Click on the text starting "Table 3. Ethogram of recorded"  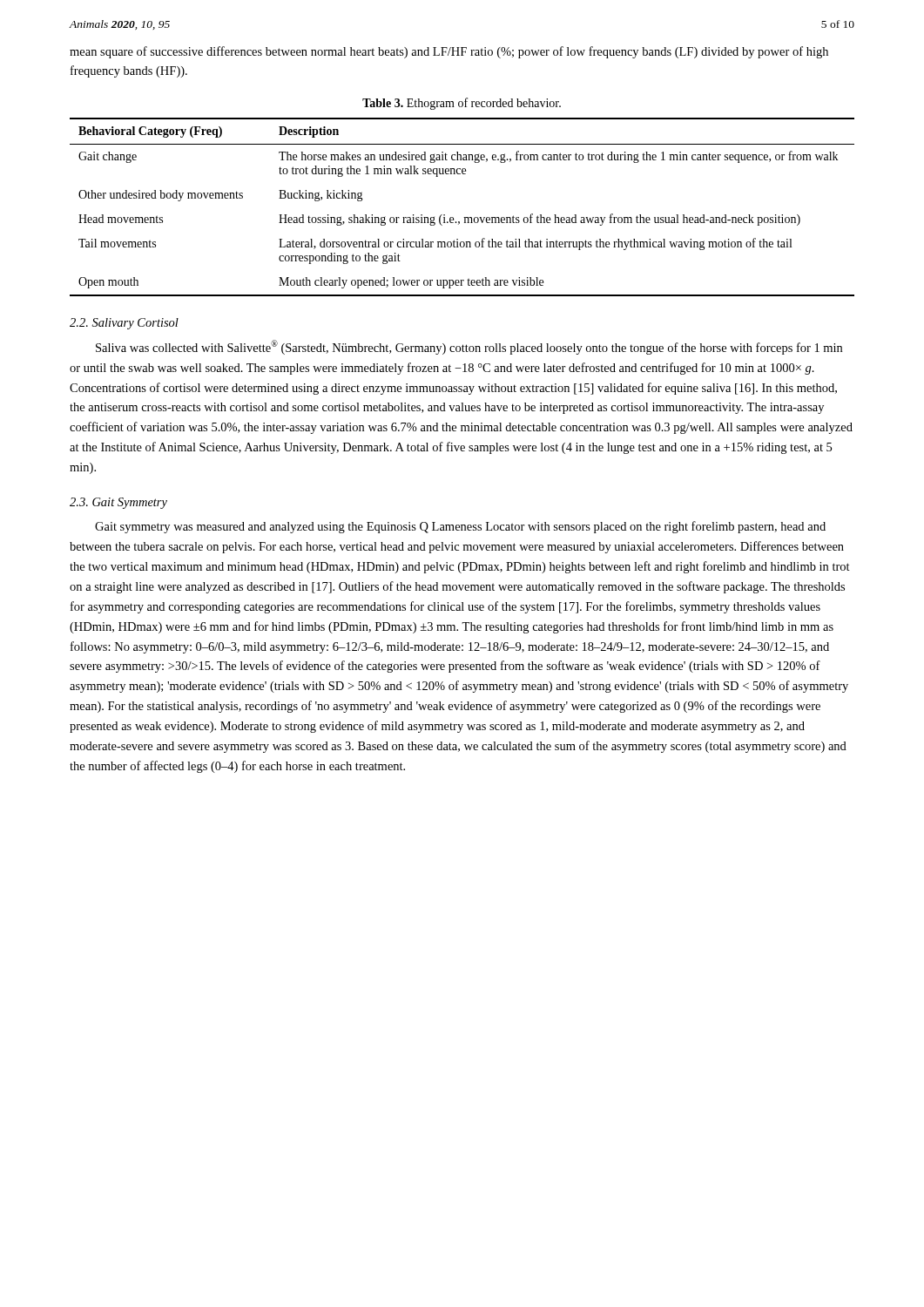coord(462,103)
